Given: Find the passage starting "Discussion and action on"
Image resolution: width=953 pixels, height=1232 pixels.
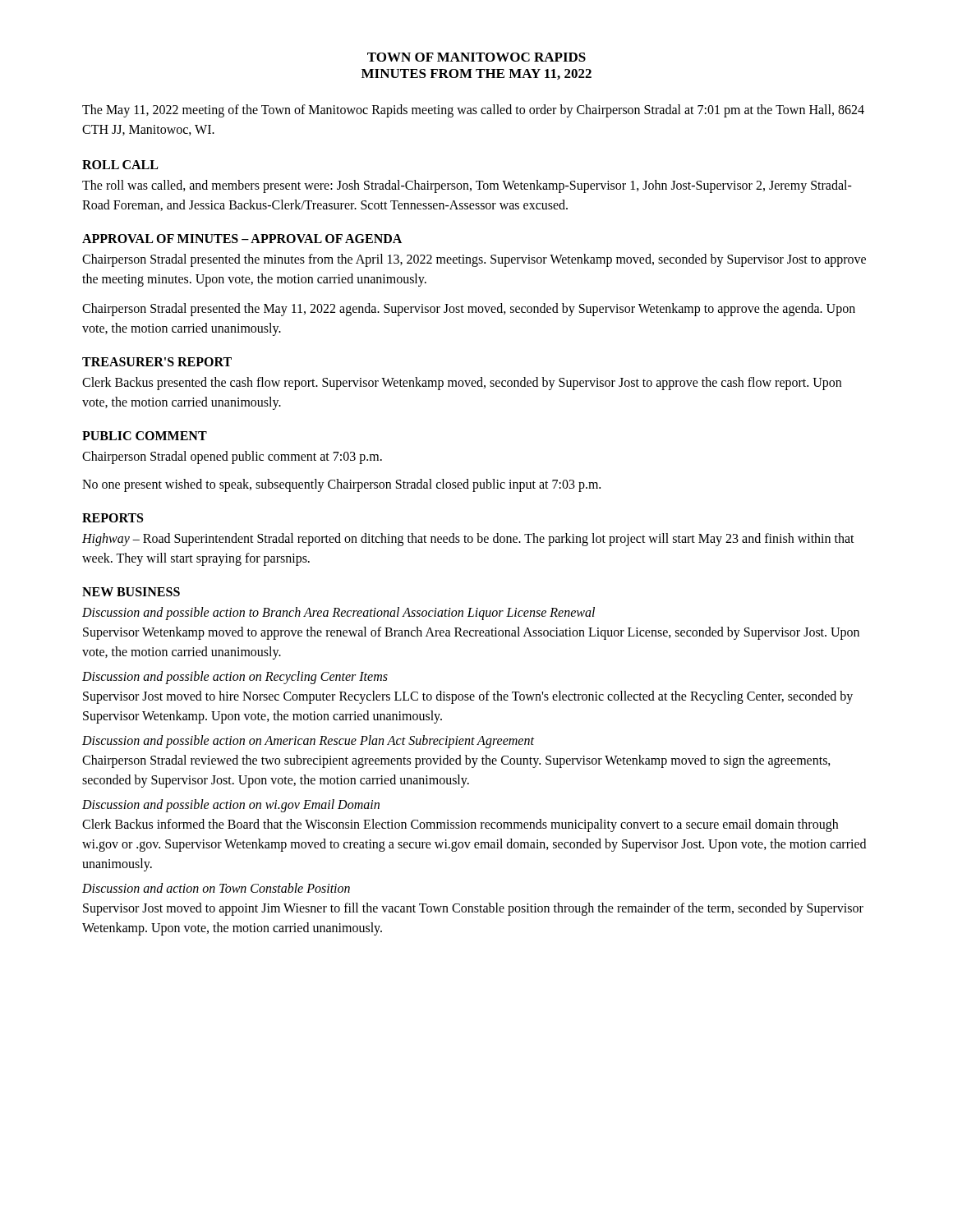Looking at the screenshot, I should point(476,908).
